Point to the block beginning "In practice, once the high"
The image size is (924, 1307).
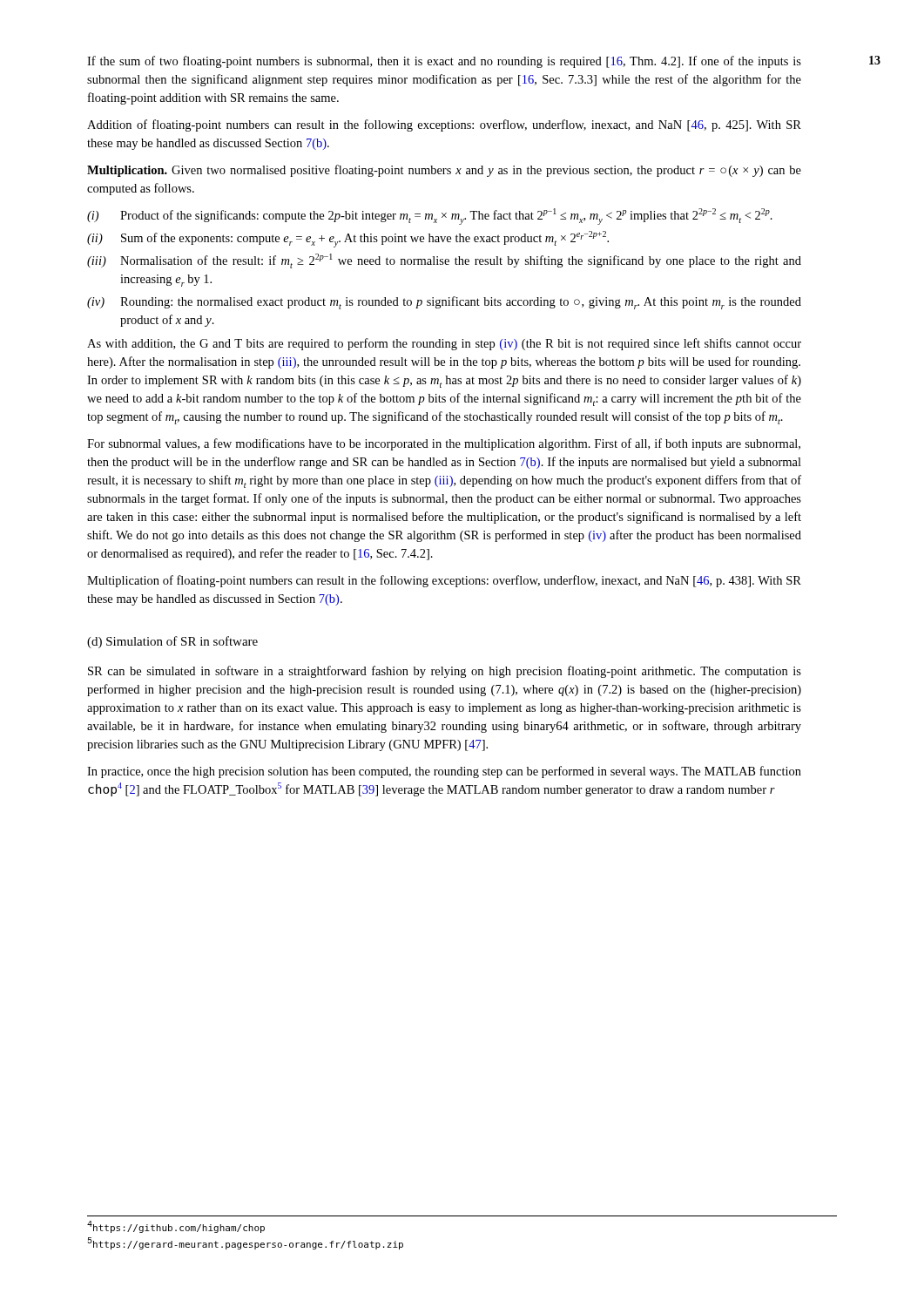(x=444, y=781)
